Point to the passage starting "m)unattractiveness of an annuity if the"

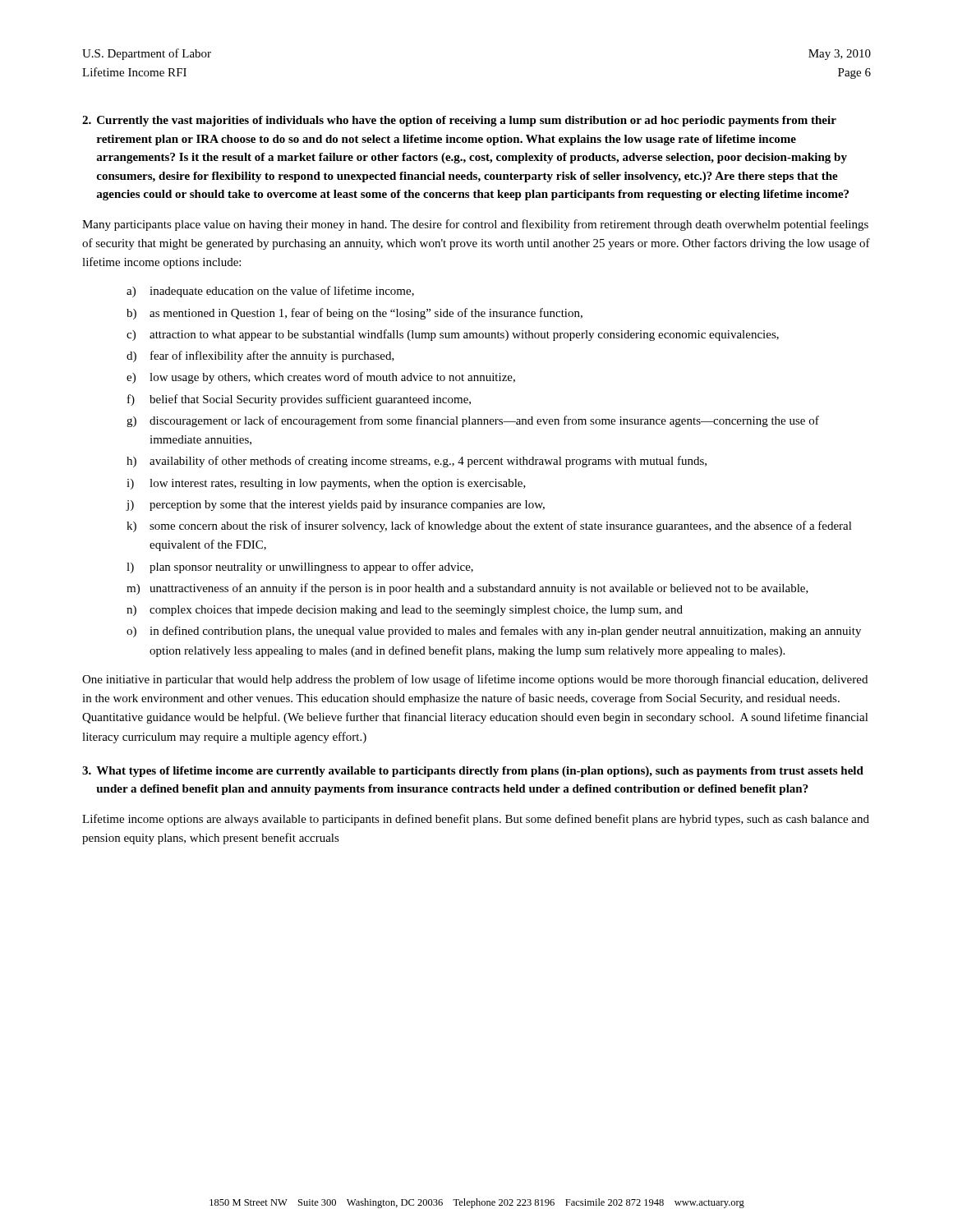(x=468, y=588)
